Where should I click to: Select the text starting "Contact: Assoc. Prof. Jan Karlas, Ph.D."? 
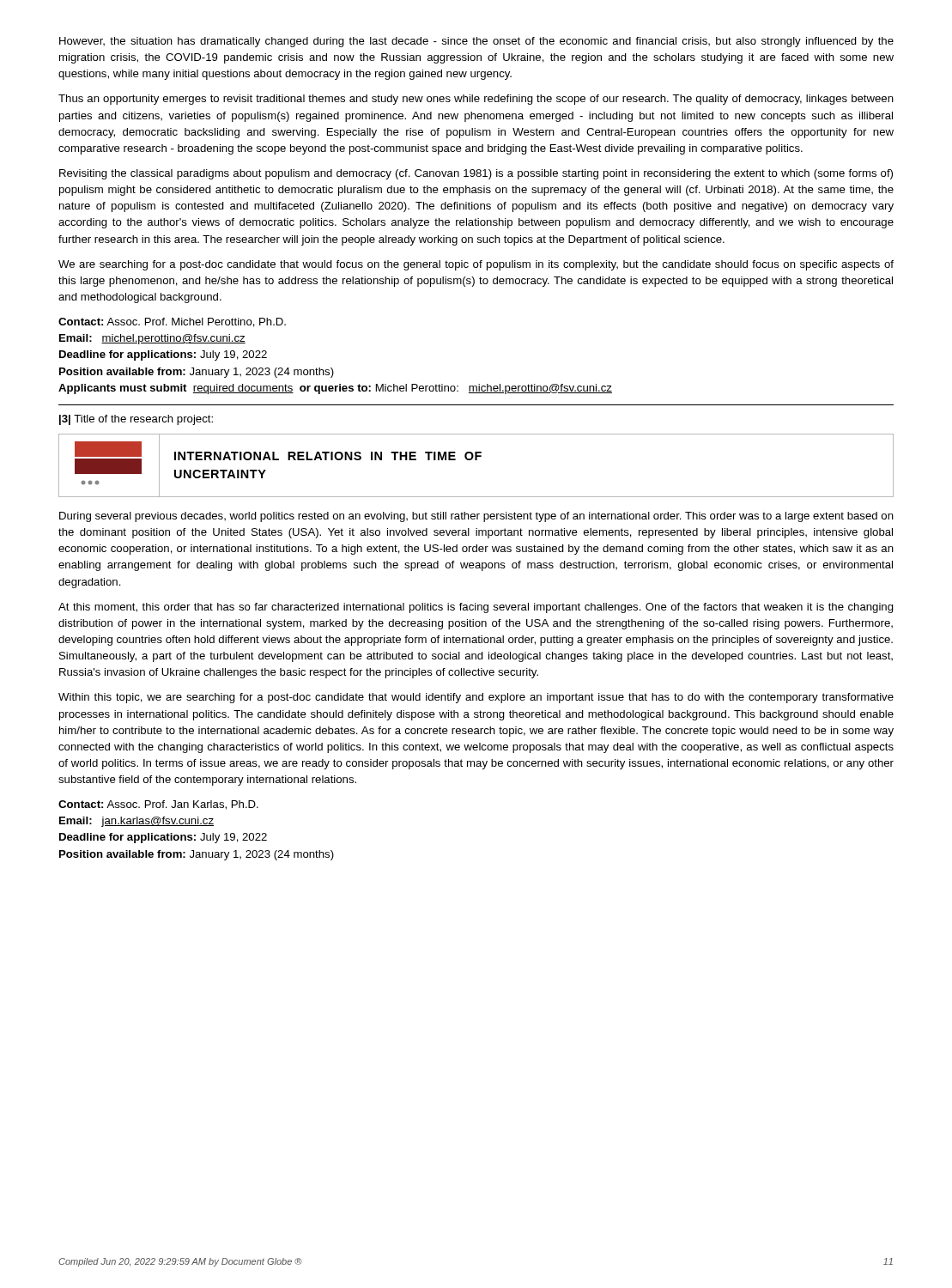158,805
